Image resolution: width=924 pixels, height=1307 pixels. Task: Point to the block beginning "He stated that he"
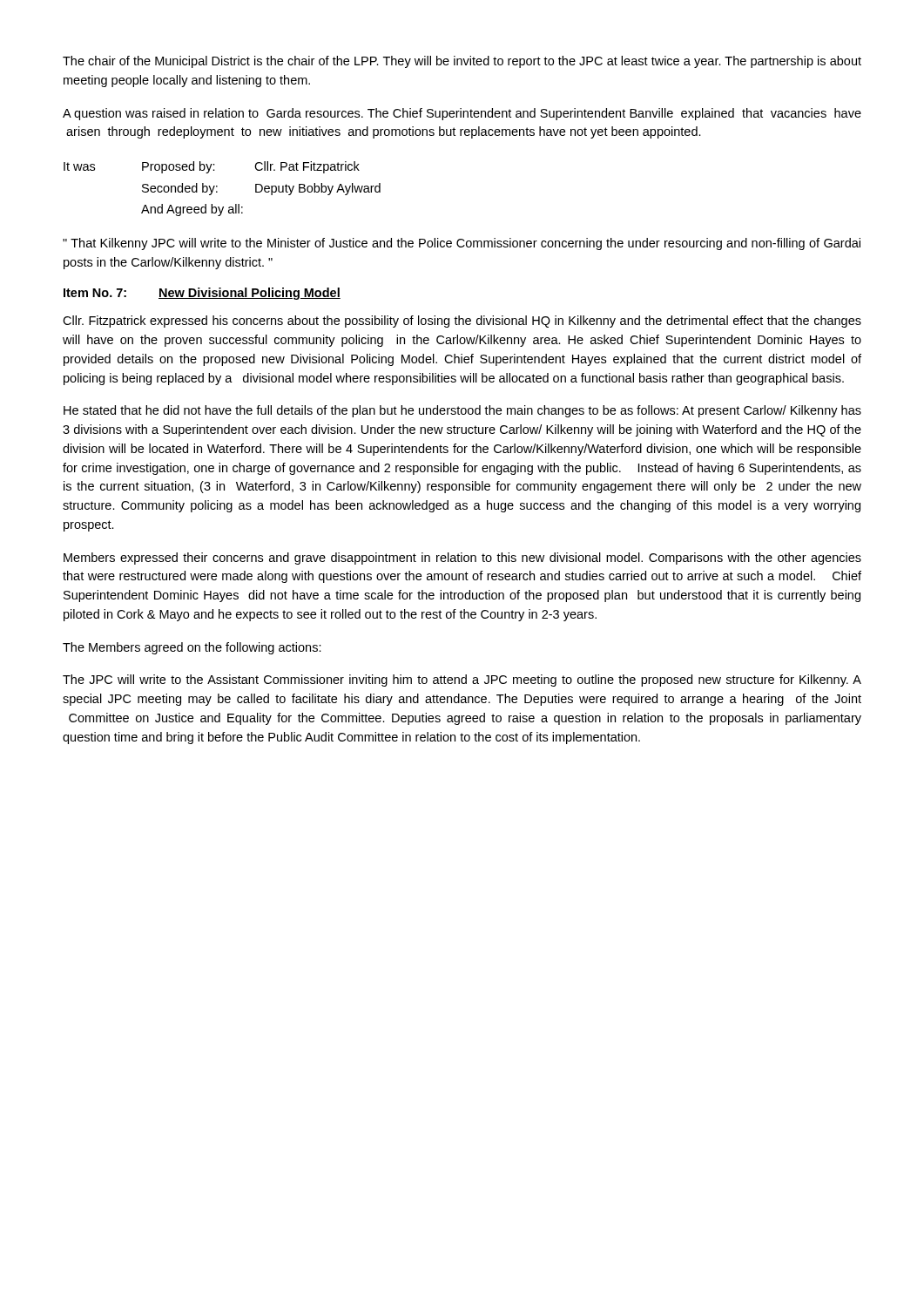pos(462,468)
